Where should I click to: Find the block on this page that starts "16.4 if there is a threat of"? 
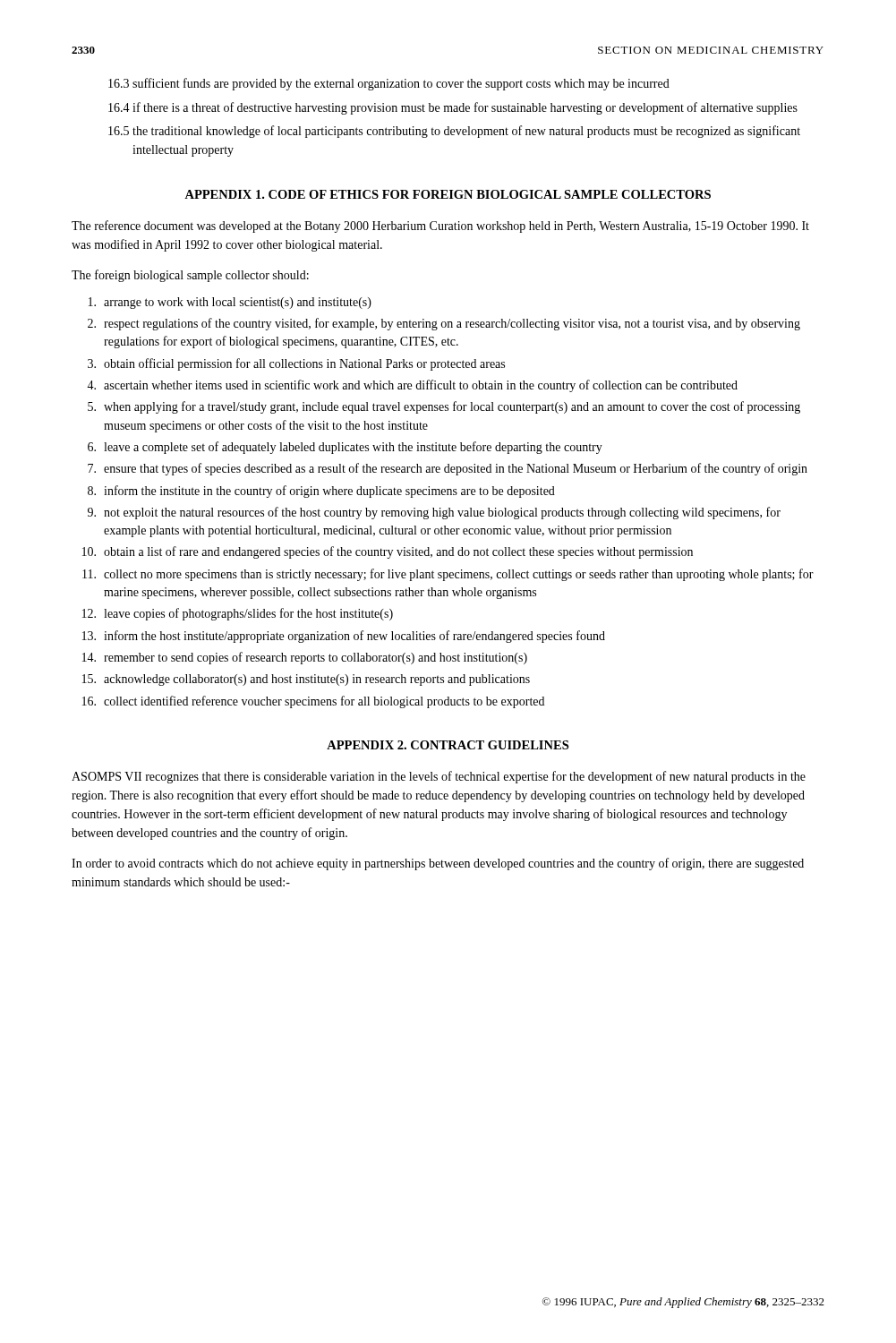pyautogui.click(x=452, y=108)
